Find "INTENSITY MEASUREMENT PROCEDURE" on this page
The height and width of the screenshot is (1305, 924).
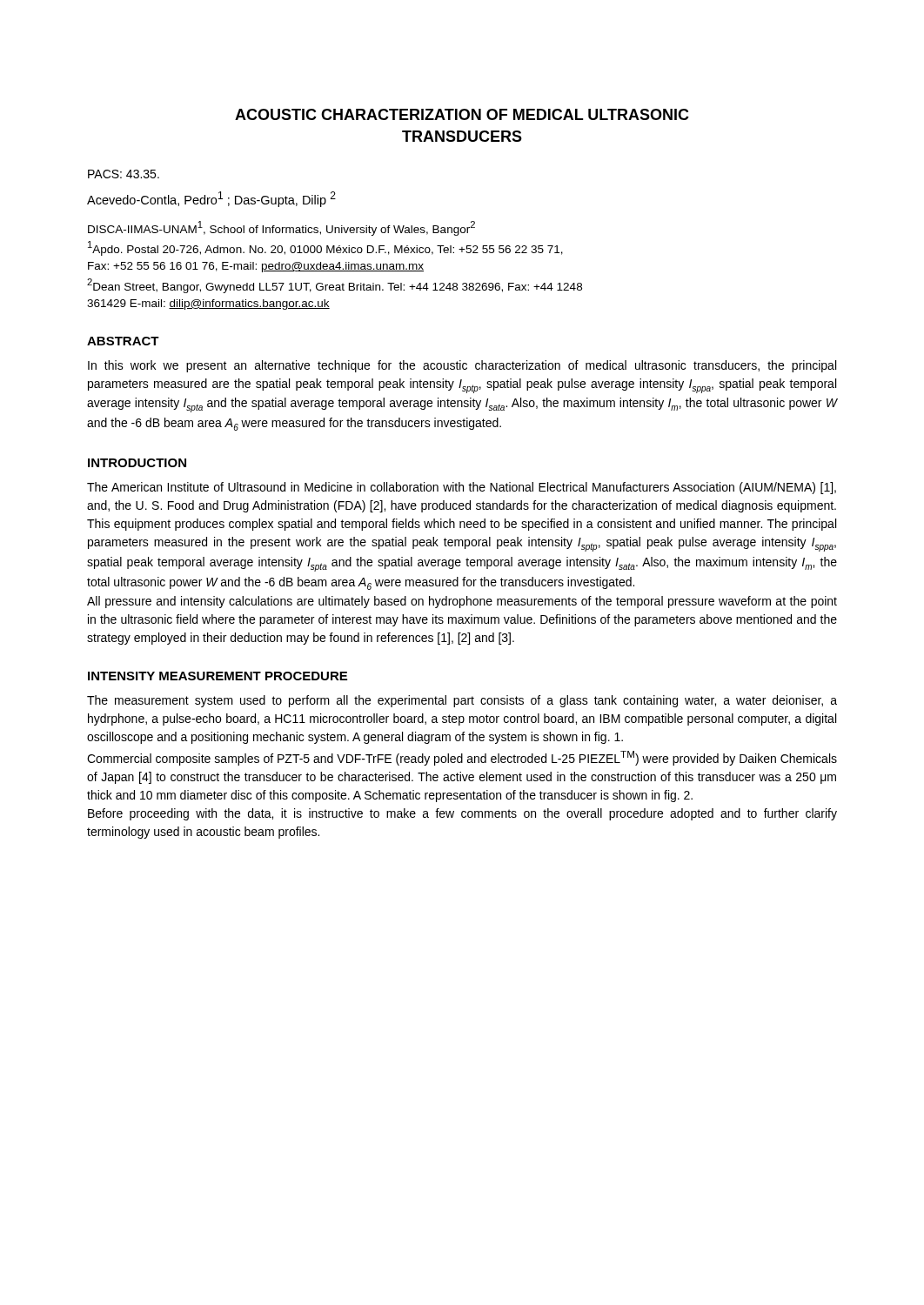217,676
